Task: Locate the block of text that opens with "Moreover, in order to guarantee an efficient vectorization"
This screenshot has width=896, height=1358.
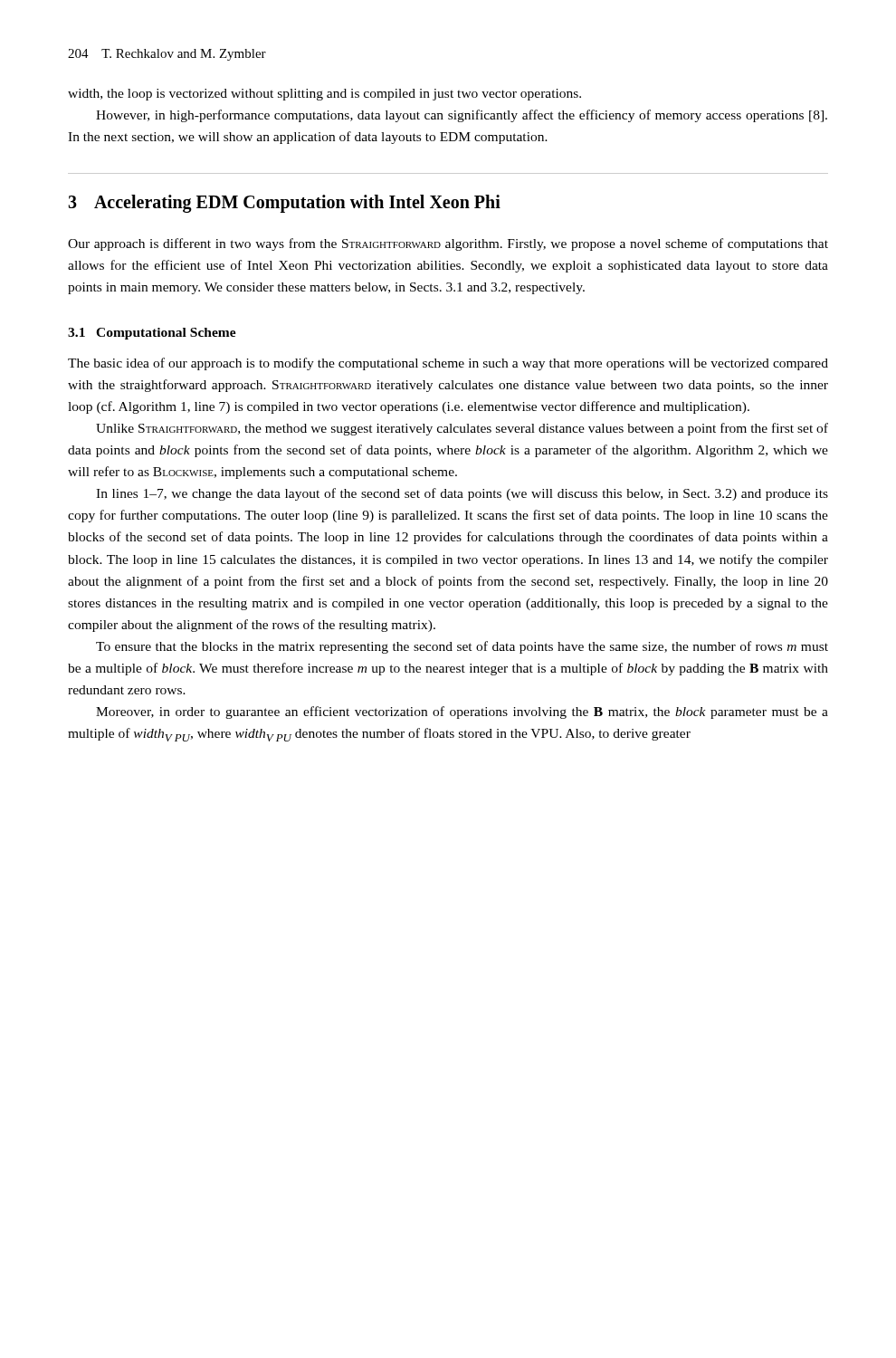Action: pos(448,723)
